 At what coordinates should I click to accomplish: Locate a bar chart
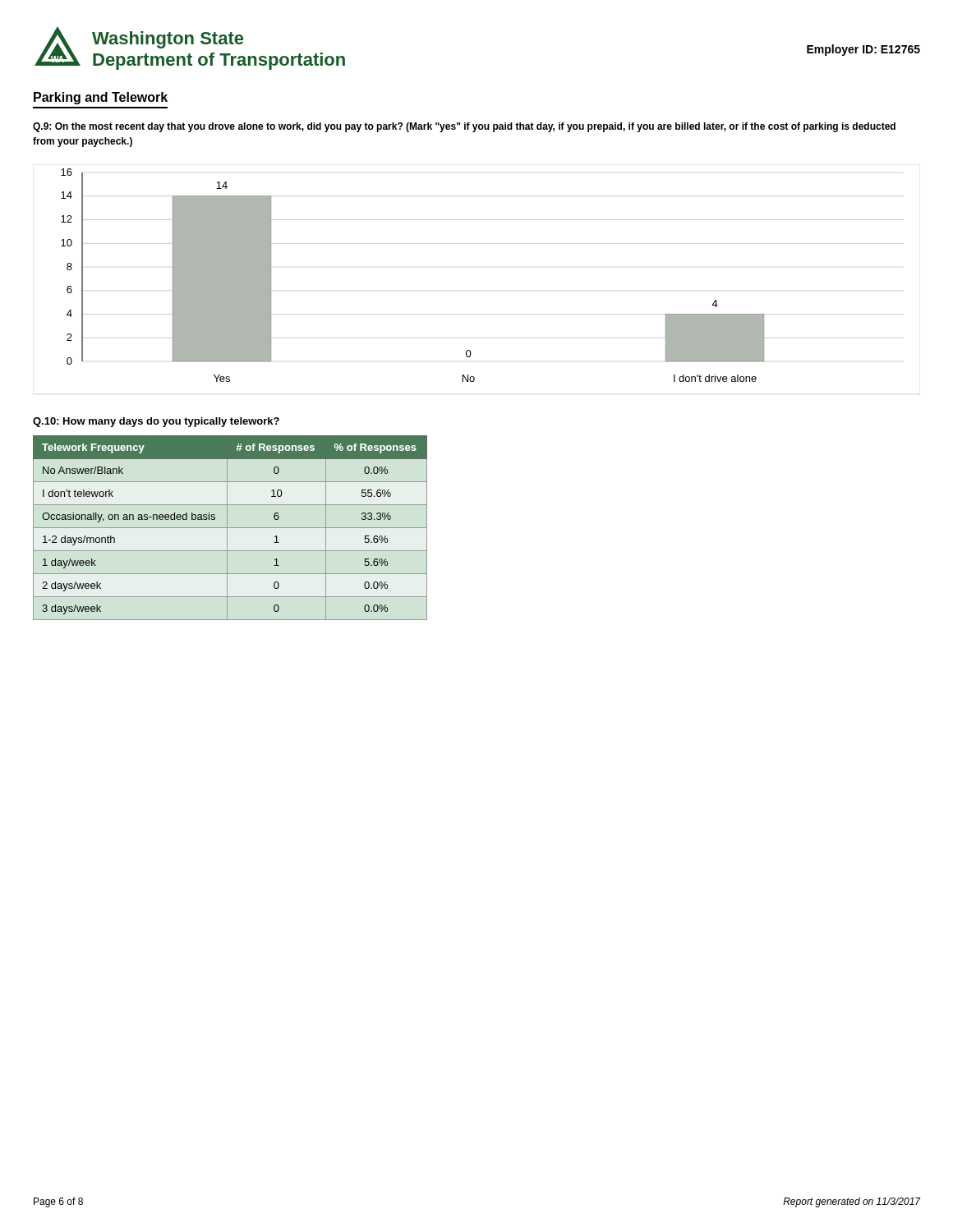(476, 283)
